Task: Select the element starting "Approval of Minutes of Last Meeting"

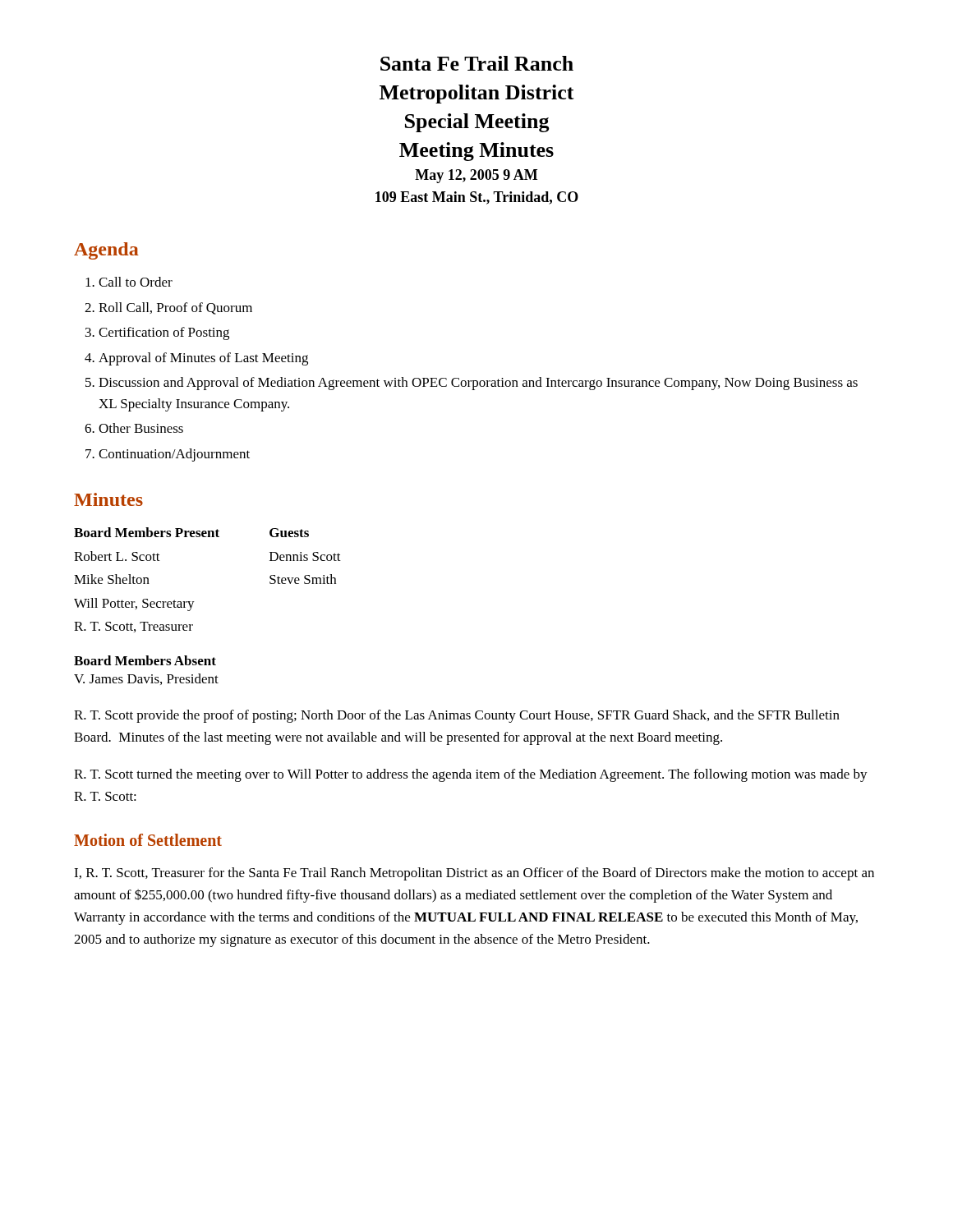Action: pyautogui.click(x=204, y=358)
